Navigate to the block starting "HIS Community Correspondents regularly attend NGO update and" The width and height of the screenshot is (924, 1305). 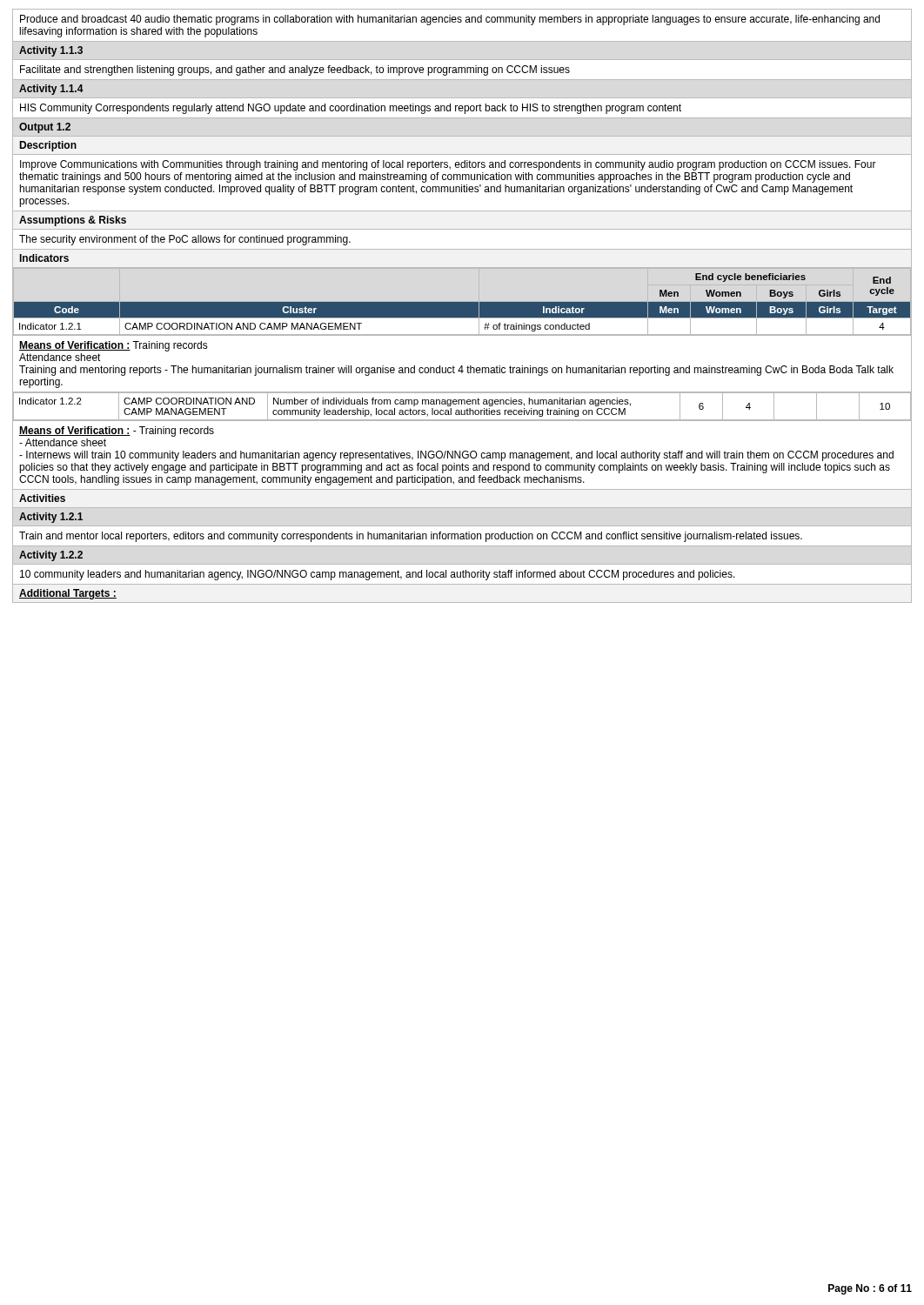click(x=350, y=108)
